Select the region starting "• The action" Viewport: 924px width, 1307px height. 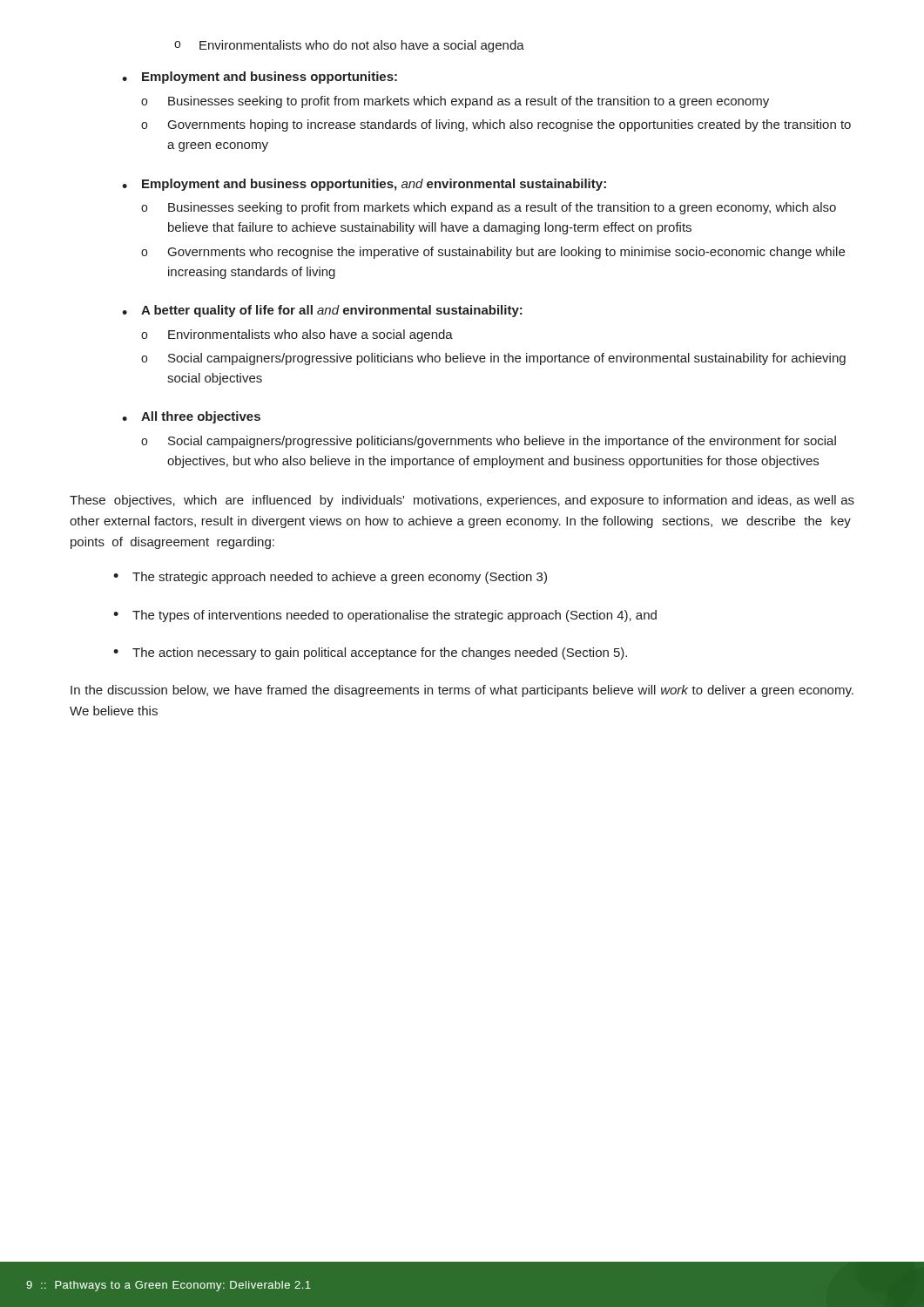click(x=484, y=652)
